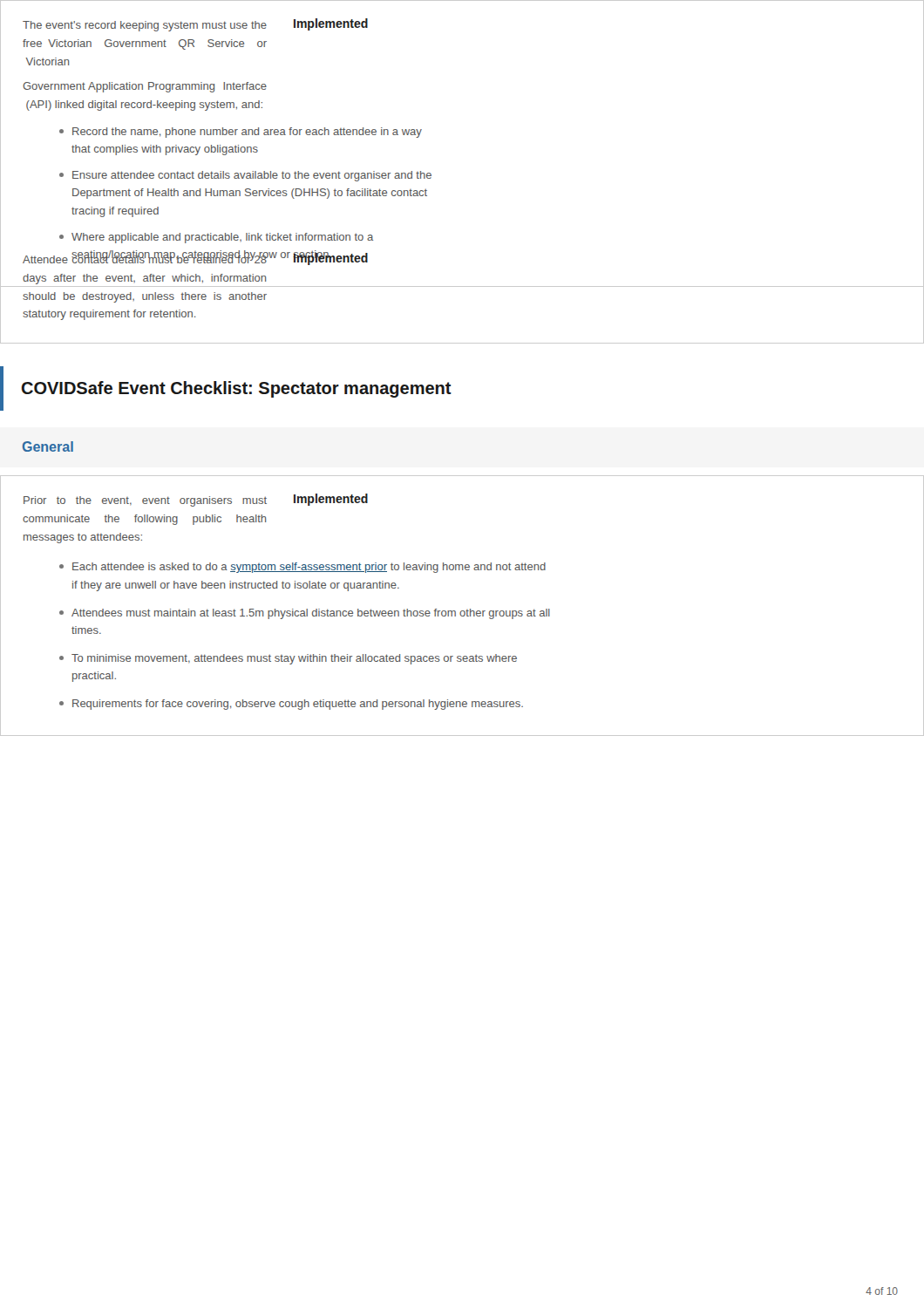
Task: Select the text starting "Prior to the event, event organisers must communicate"
Action: pyautogui.click(x=462, y=602)
